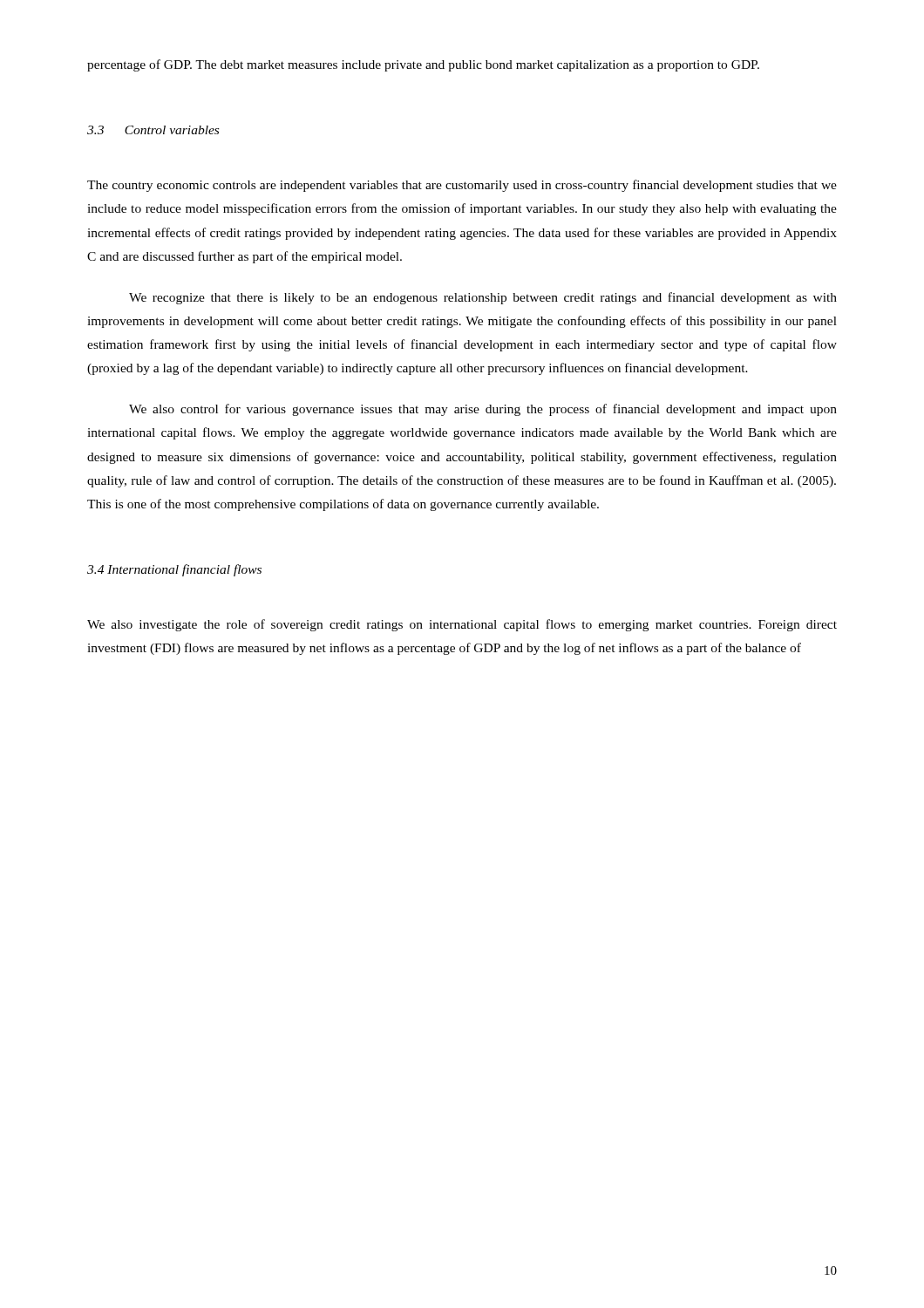The image size is (924, 1308).
Task: Click the passage that begins "We recognize that there is likely to"
Action: [x=462, y=332]
